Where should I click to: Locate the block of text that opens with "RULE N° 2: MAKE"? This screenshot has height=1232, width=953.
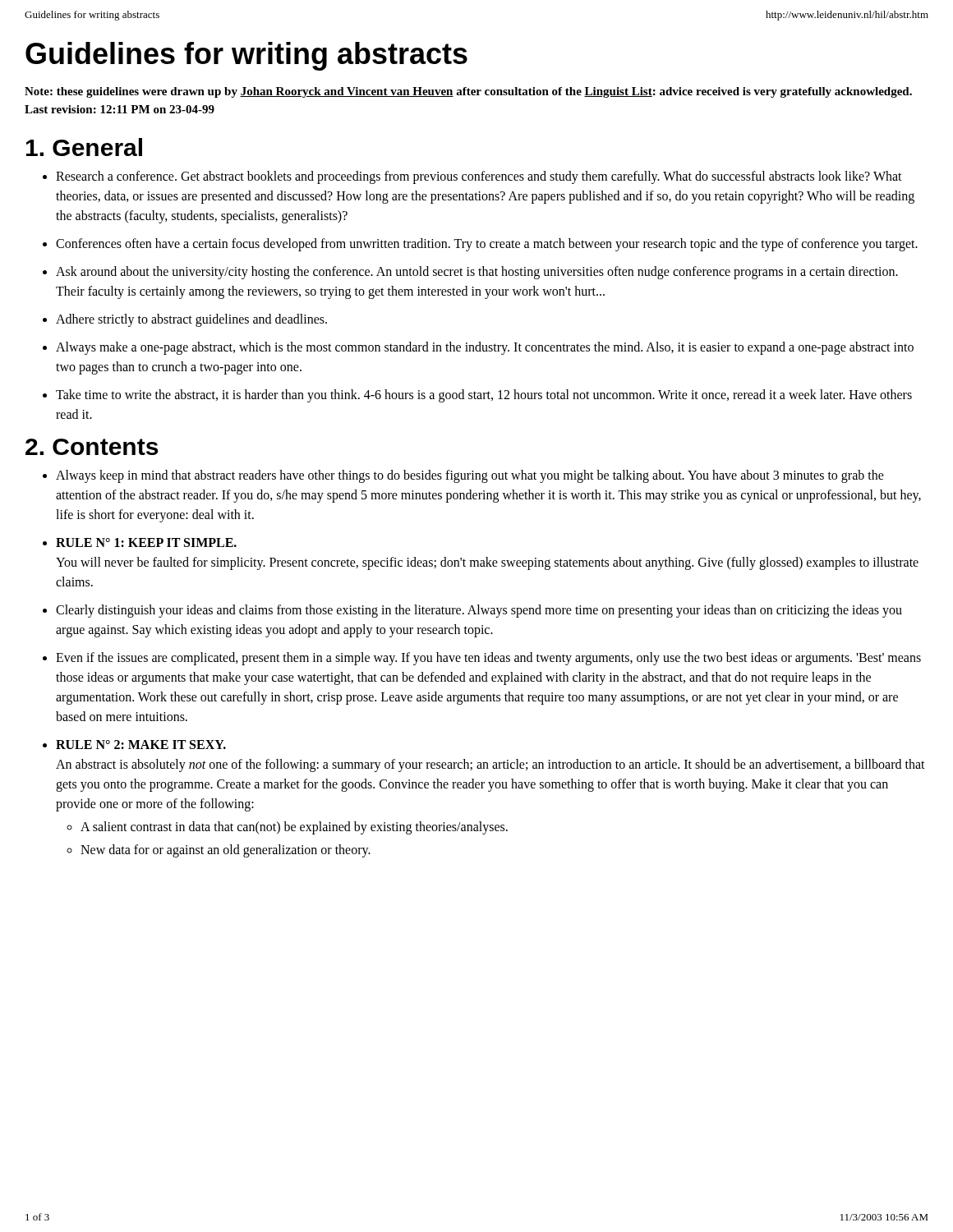point(492,798)
